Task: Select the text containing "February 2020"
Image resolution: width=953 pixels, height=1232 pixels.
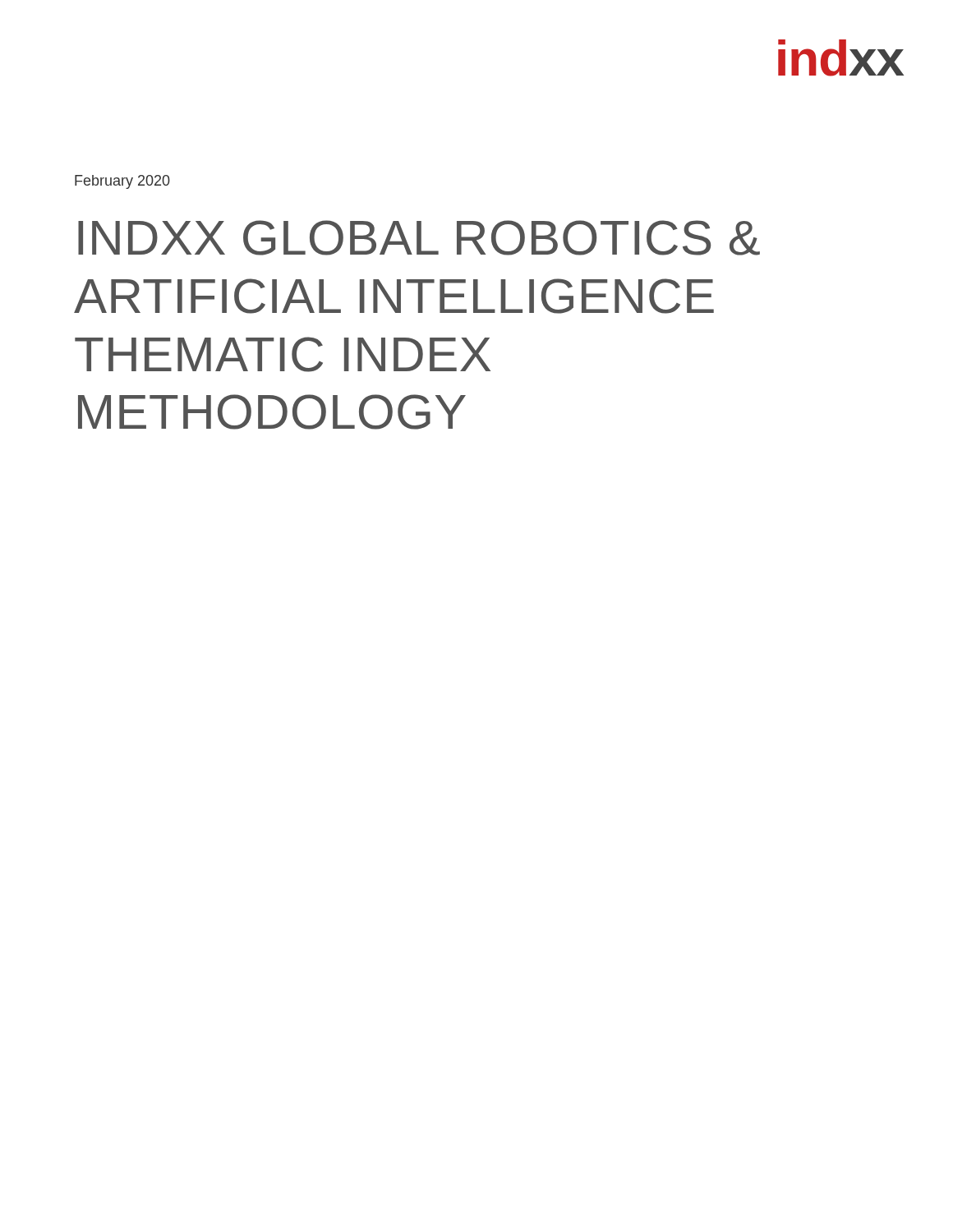Action: [122, 181]
